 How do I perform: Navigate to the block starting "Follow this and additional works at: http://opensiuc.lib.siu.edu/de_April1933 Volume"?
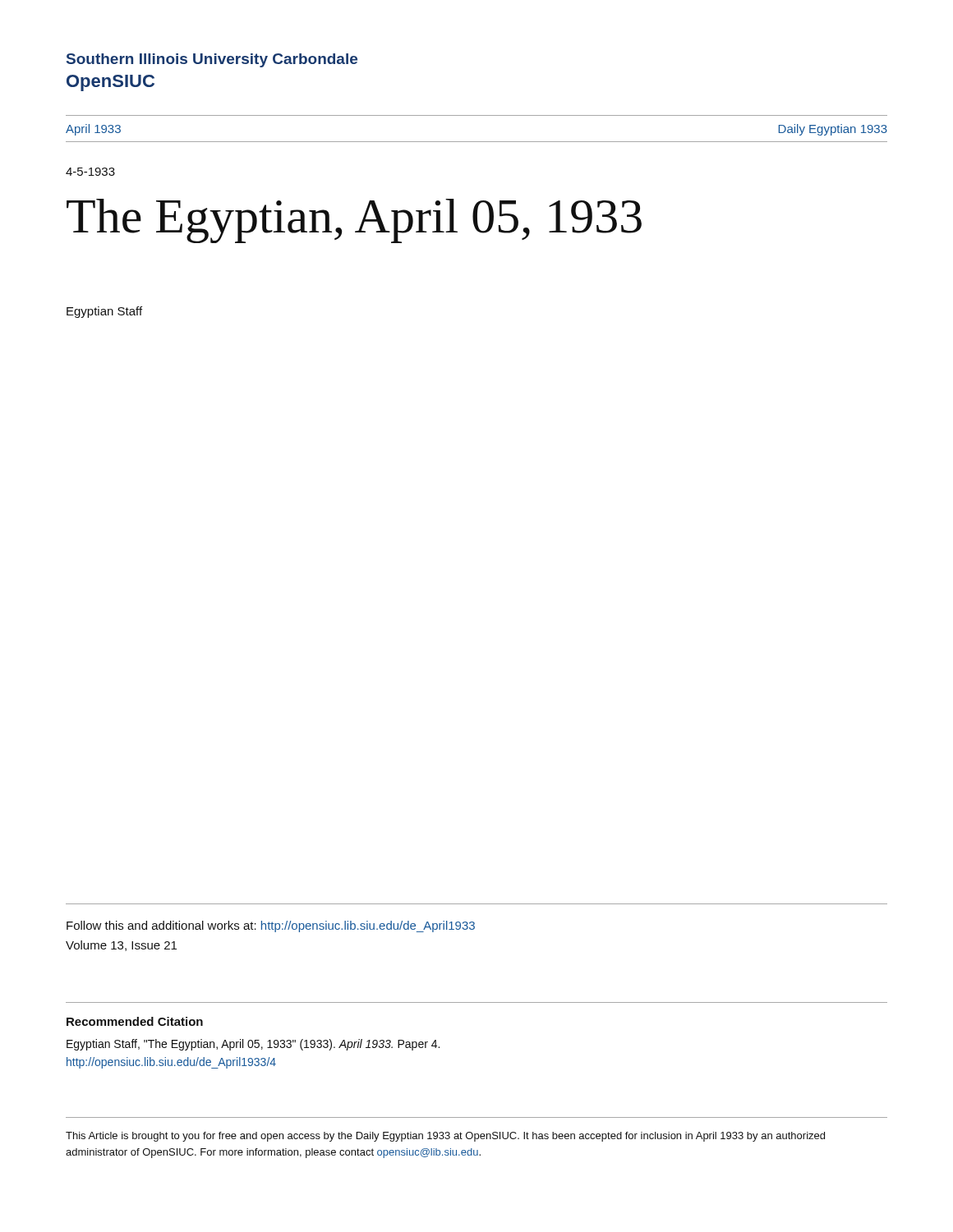(x=271, y=935)
